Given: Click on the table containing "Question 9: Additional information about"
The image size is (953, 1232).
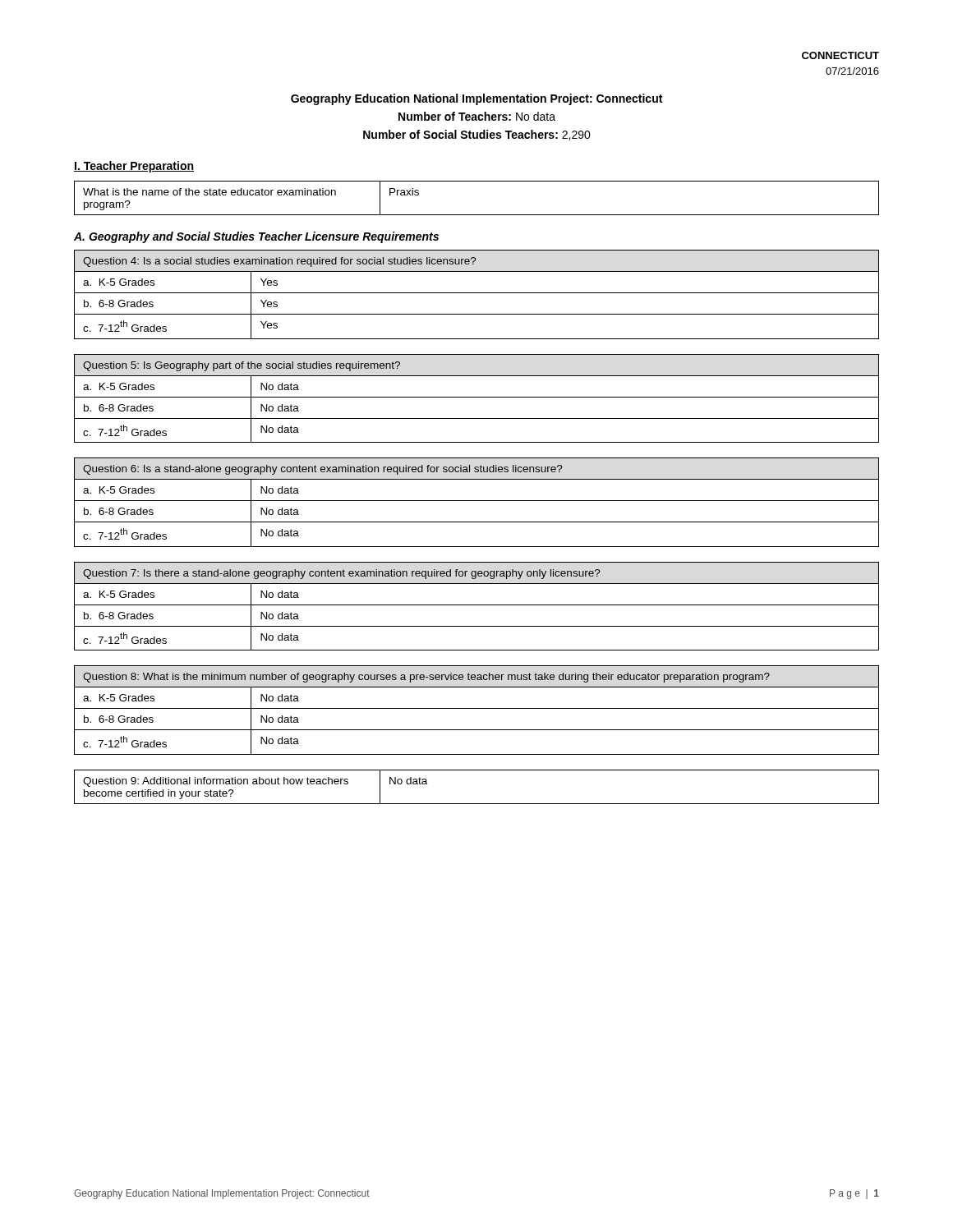Looking at the screenshot, I should click(x=476, y=786).
